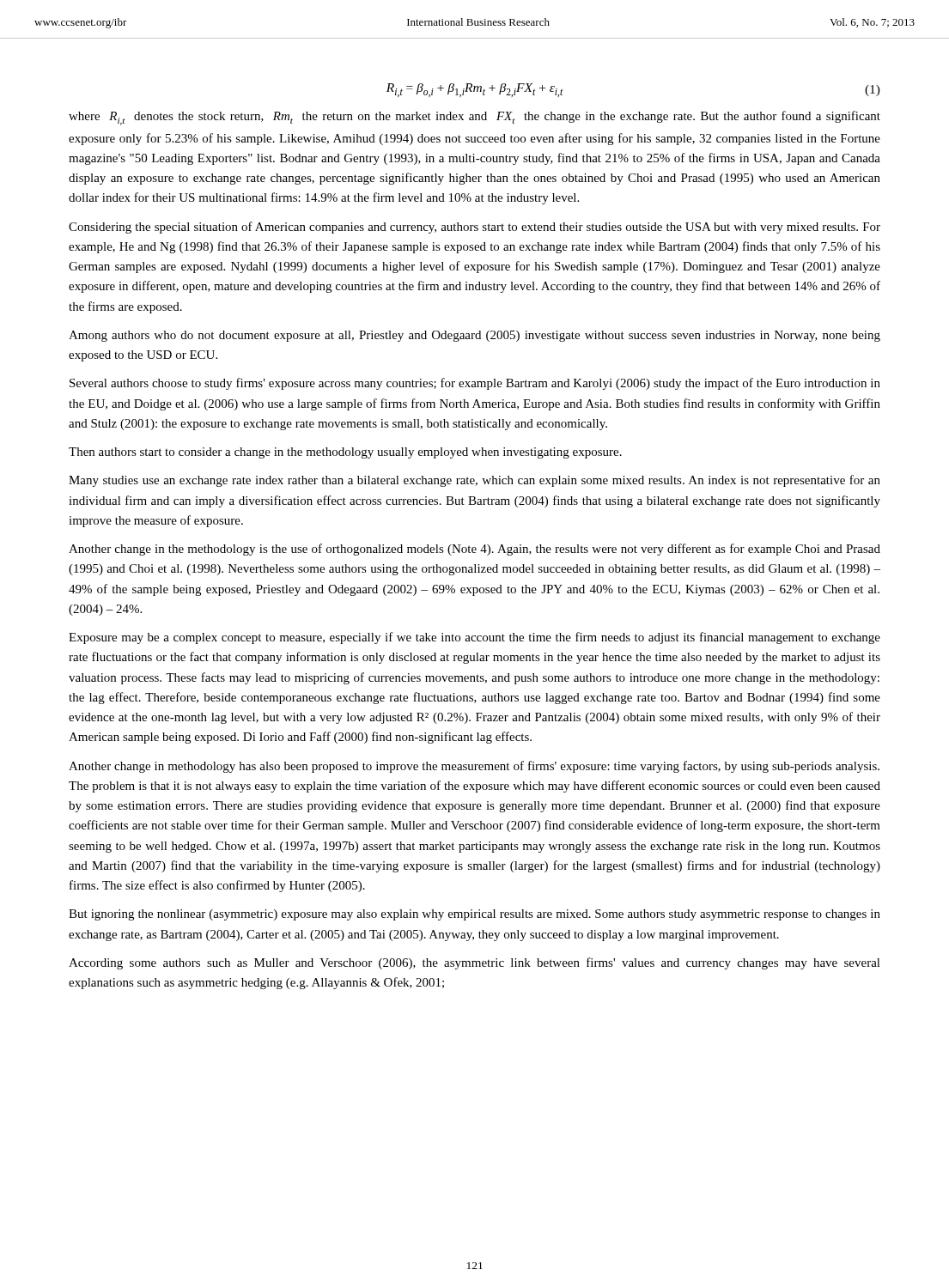The height and width of the screenshot is (1288, 949).
Task: Find the formula with the text "Ri,t = βo,i + β1,iRmt"
Action: click(477, 90)
